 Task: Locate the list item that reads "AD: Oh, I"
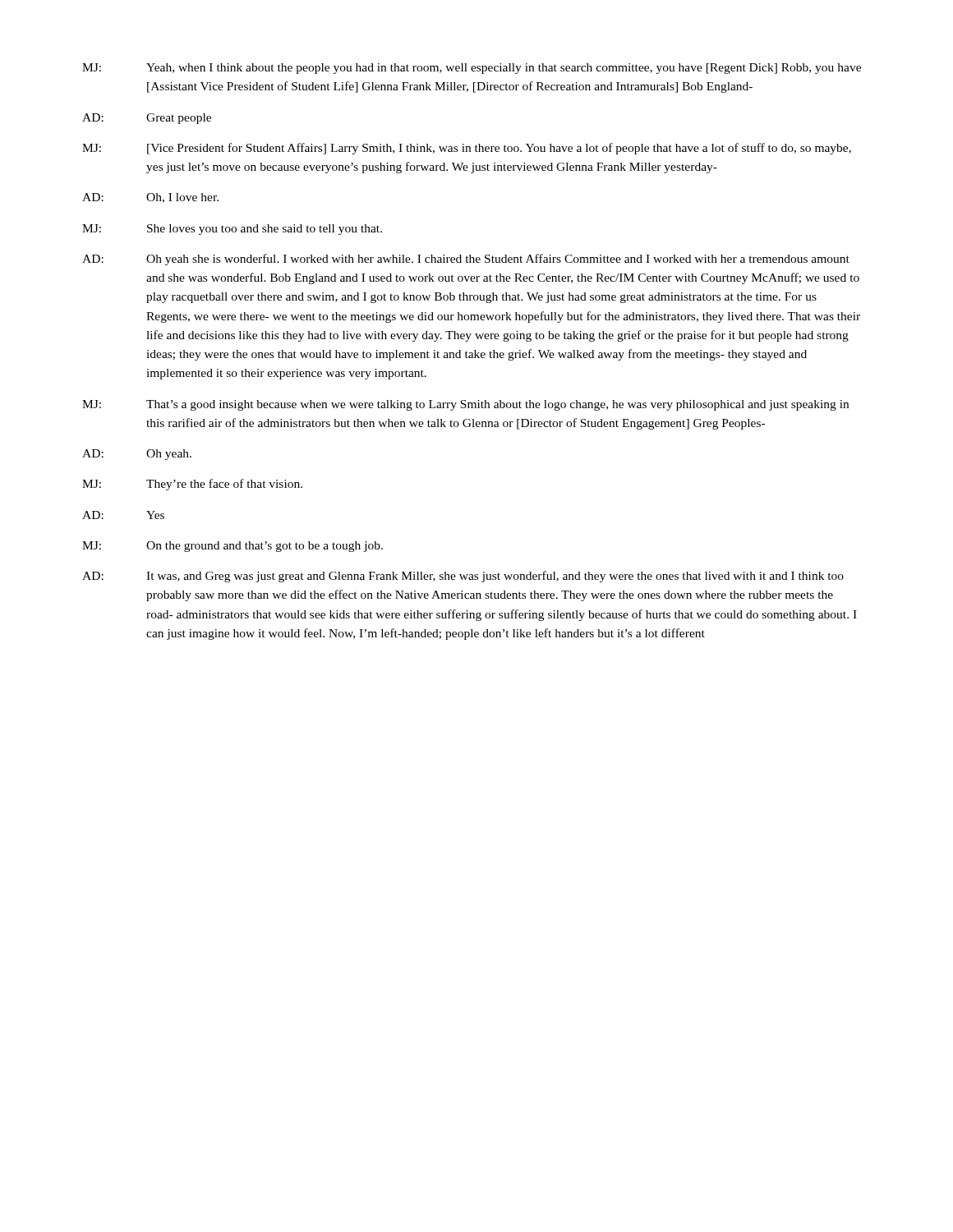coord(150,198)
